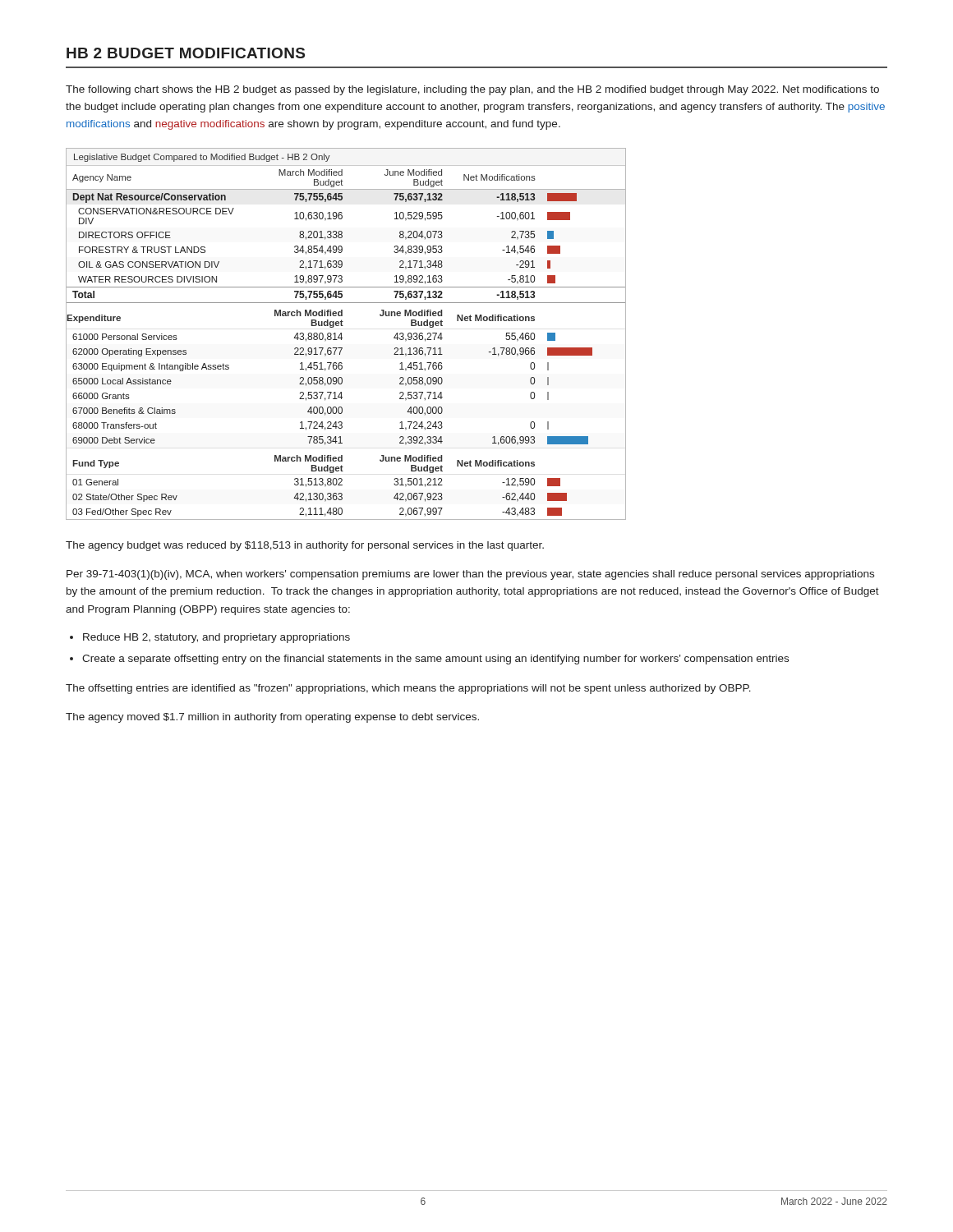The image size is (953, 1232).
Task: Find a table as image
Action: pos(476,334)
